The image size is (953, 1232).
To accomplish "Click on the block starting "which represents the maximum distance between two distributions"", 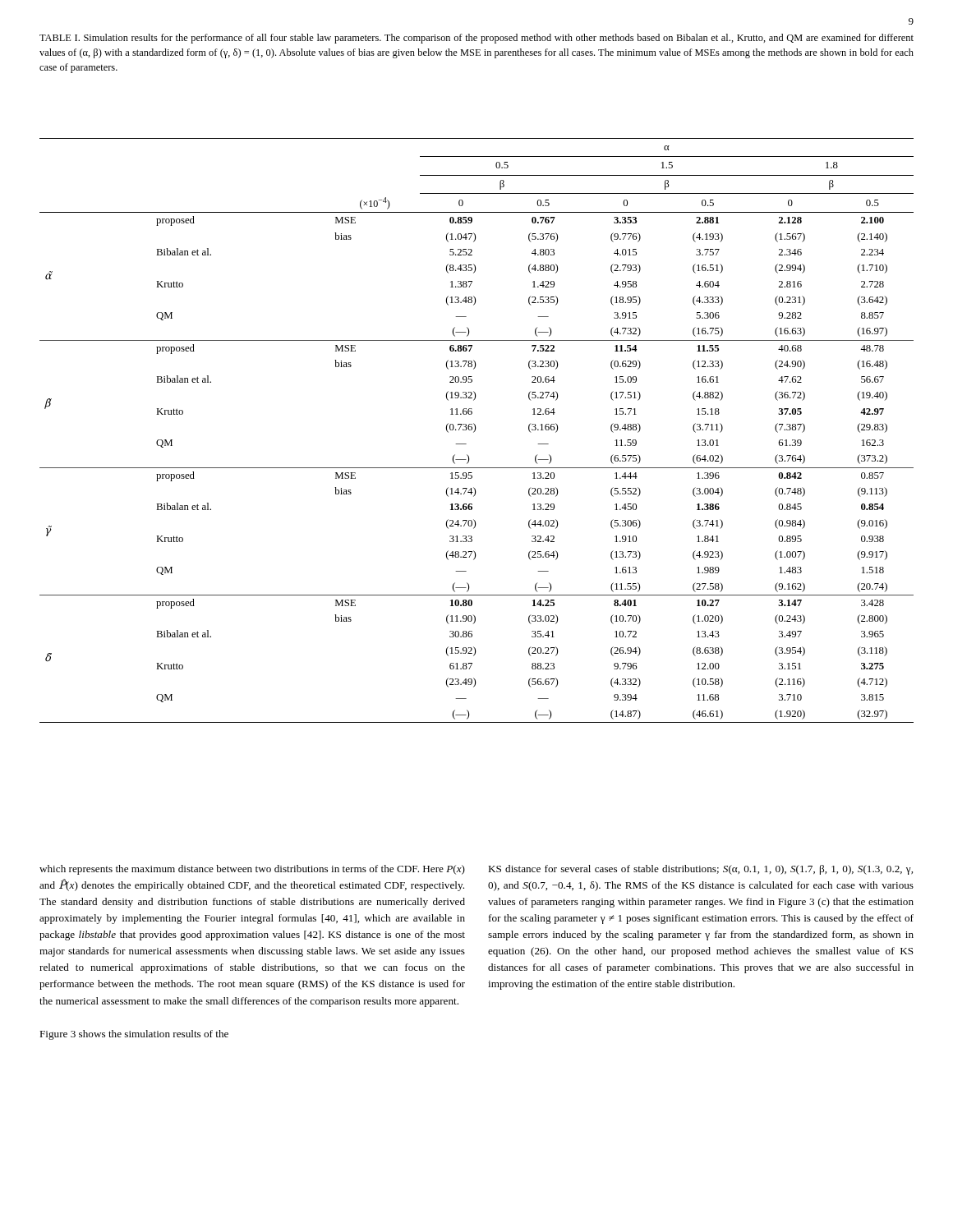I will click(x=252, y=951).
